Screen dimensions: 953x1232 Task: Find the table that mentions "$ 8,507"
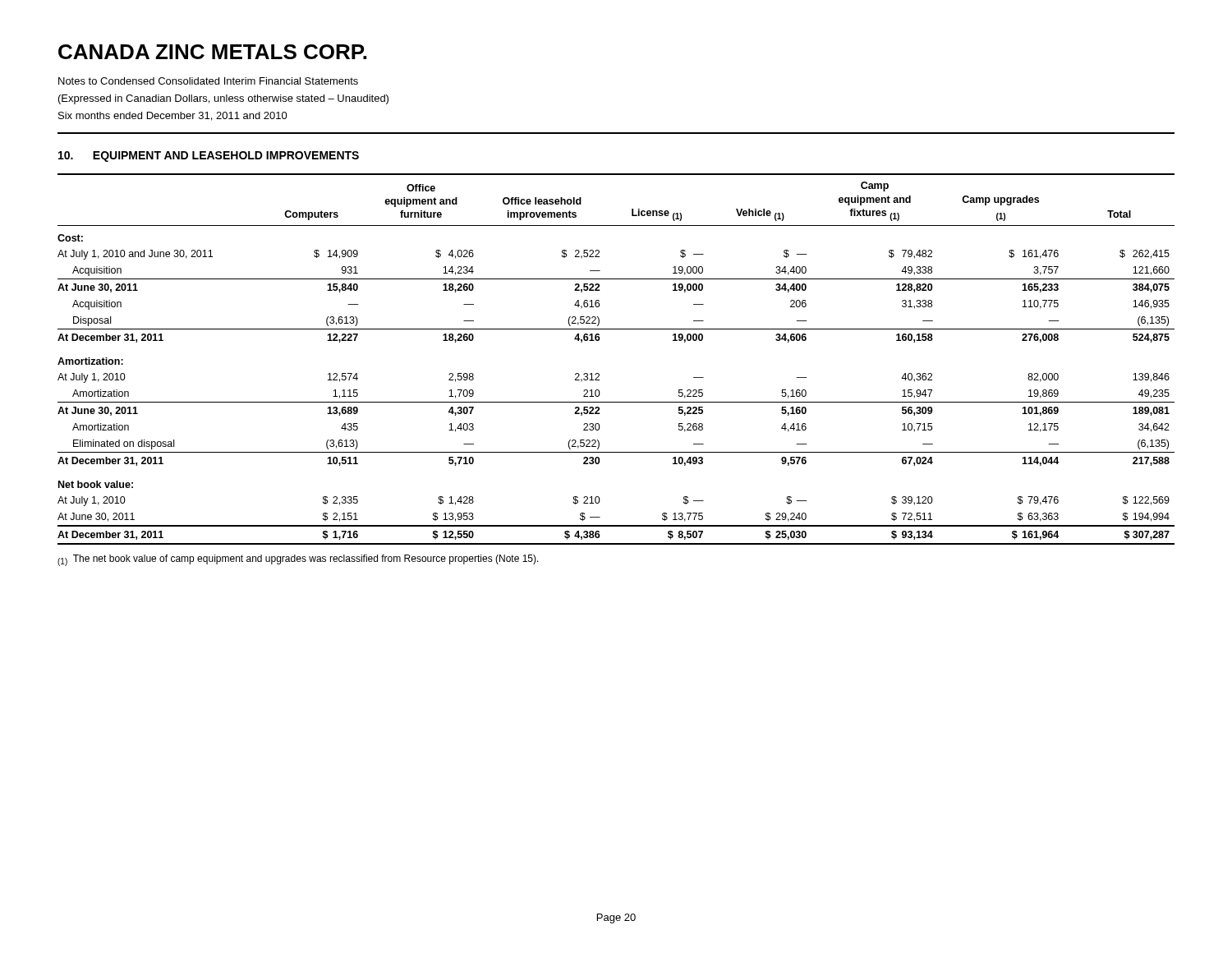616,359
